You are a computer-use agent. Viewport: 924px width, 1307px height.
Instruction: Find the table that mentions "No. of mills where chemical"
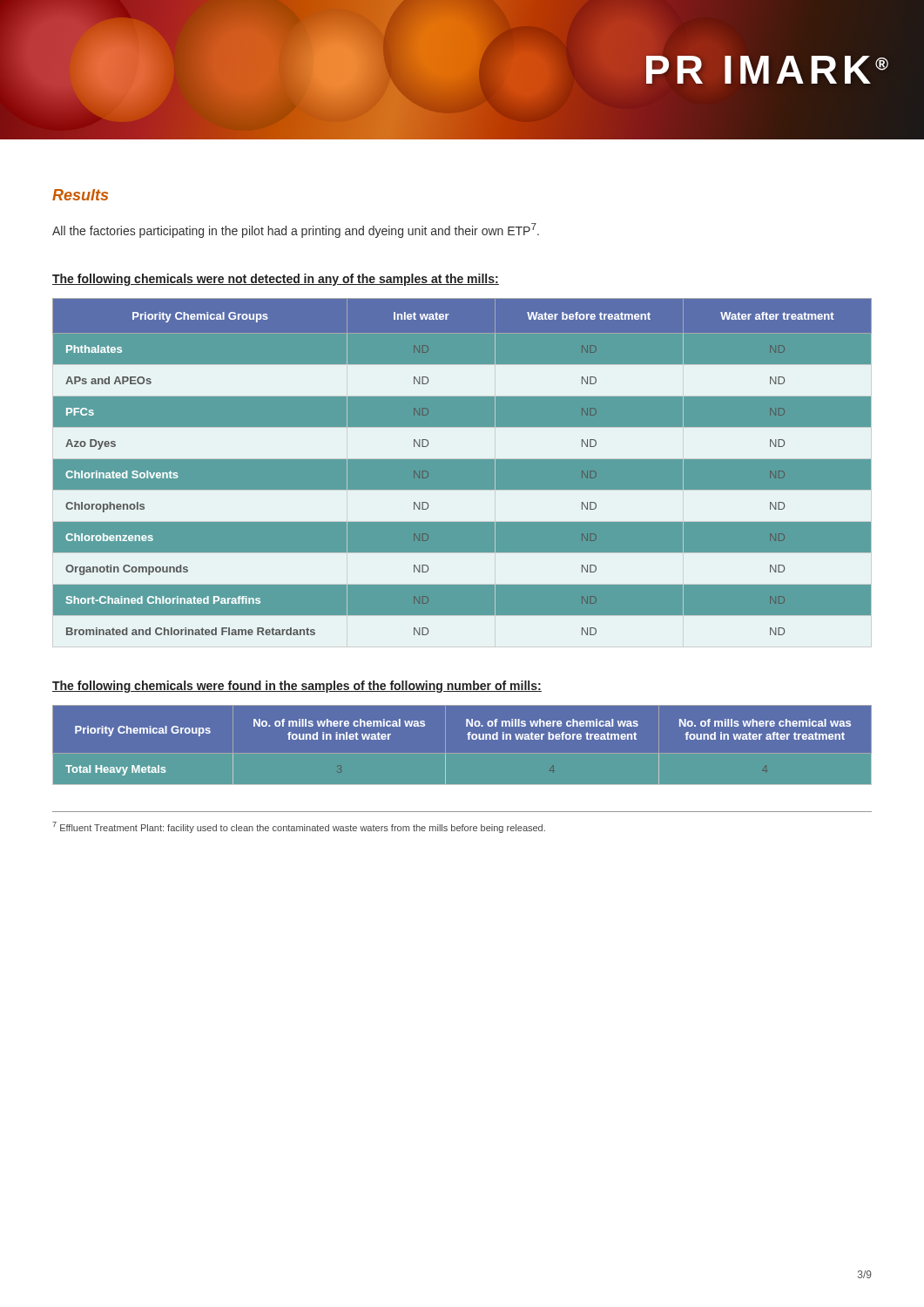click(x=462, y=745)
